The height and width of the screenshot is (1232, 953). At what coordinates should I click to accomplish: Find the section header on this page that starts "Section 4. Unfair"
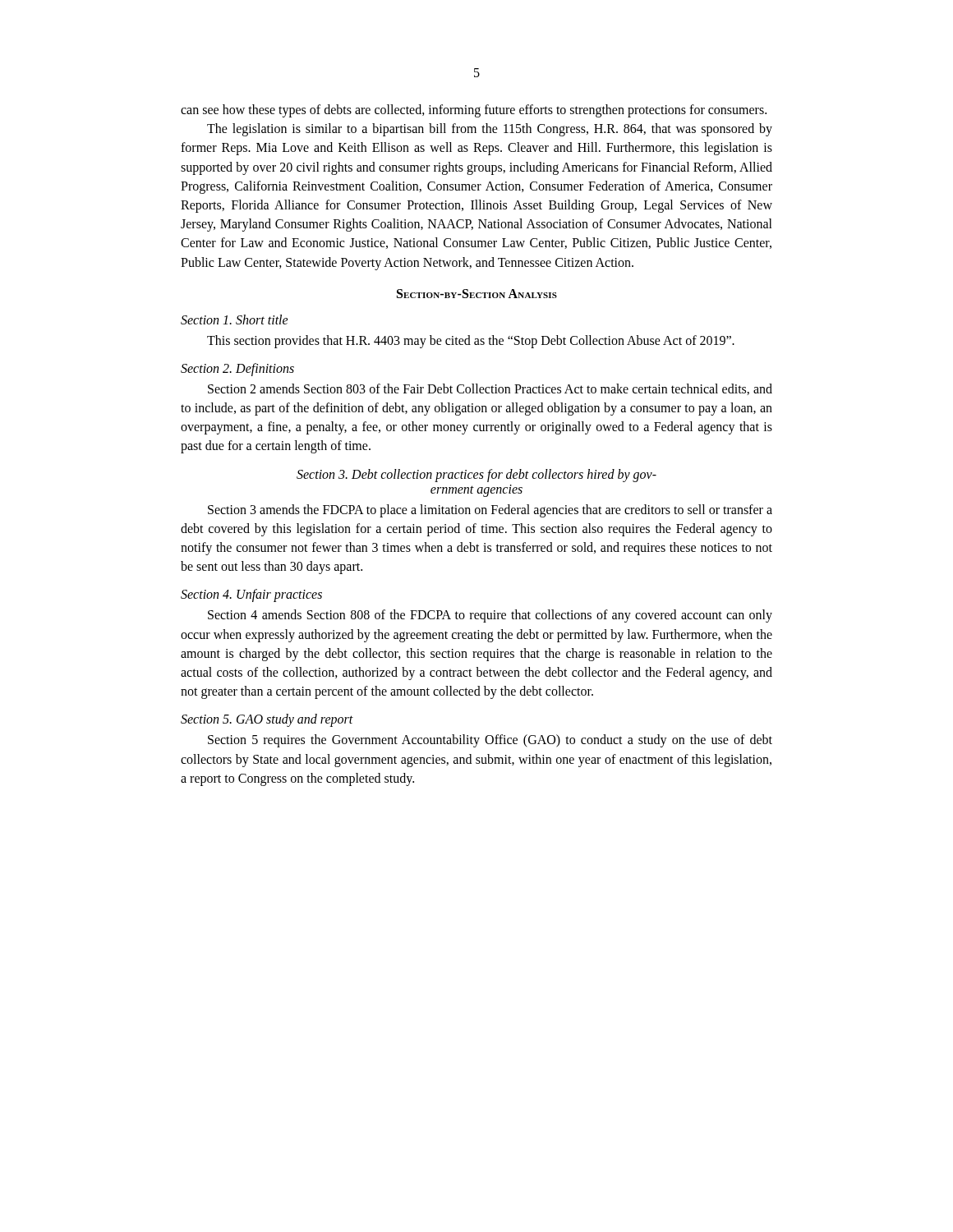pyautogui.click(x=252, y=595)
